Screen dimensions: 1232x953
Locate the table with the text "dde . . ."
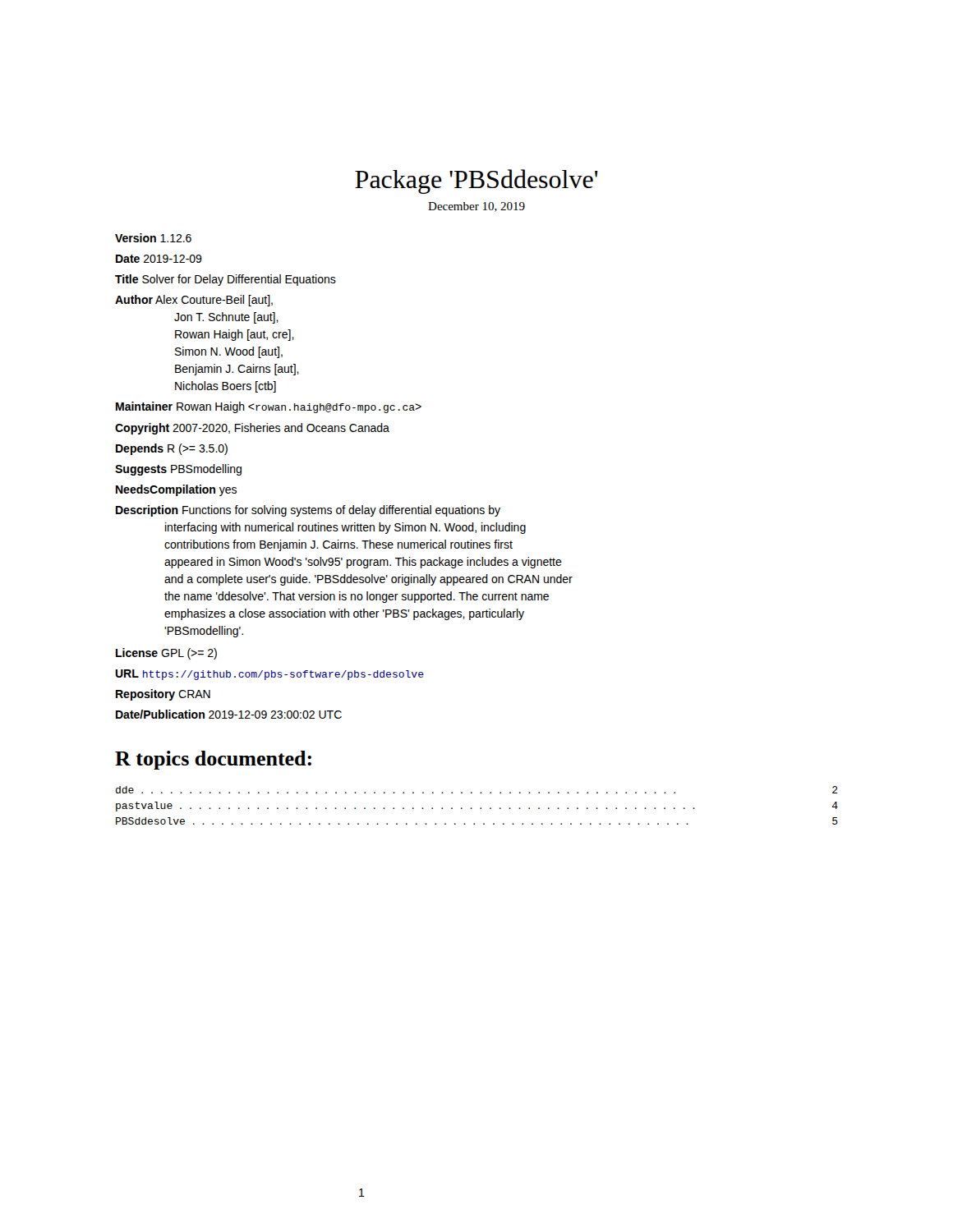476,805
